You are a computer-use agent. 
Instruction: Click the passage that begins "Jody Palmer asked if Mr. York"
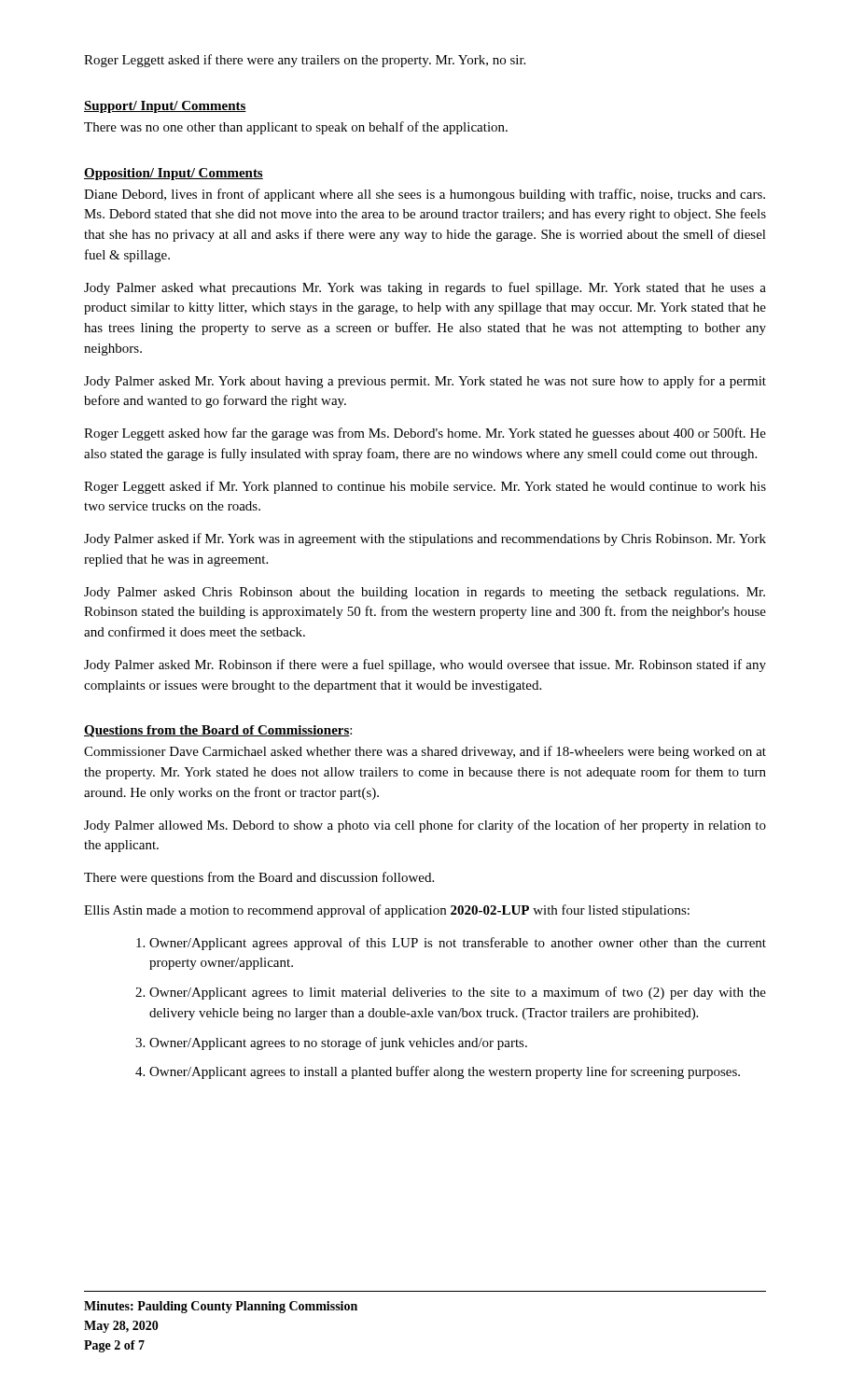(x=425, y=549)
